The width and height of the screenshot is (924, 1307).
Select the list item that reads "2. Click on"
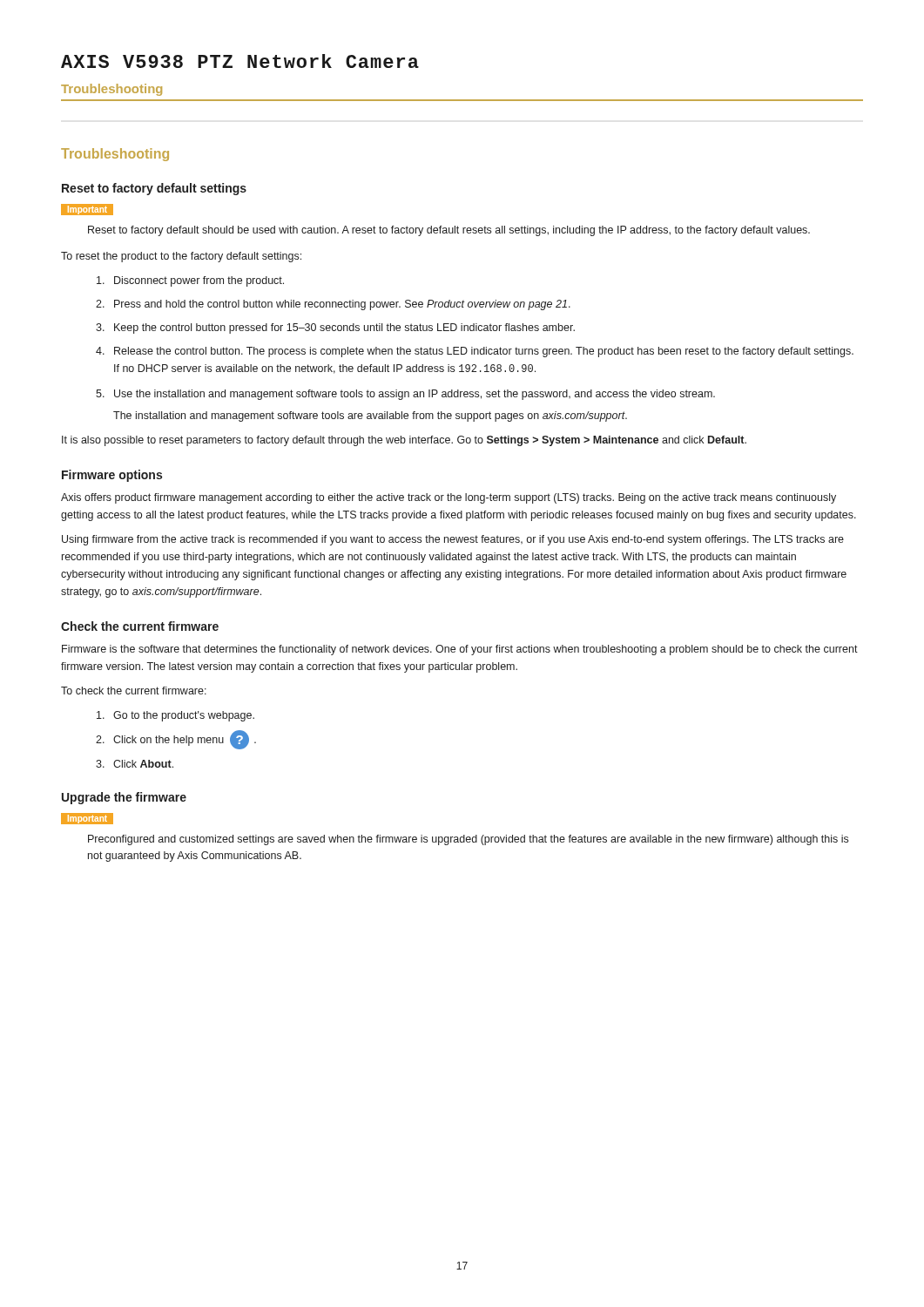[x=176, y=740]
